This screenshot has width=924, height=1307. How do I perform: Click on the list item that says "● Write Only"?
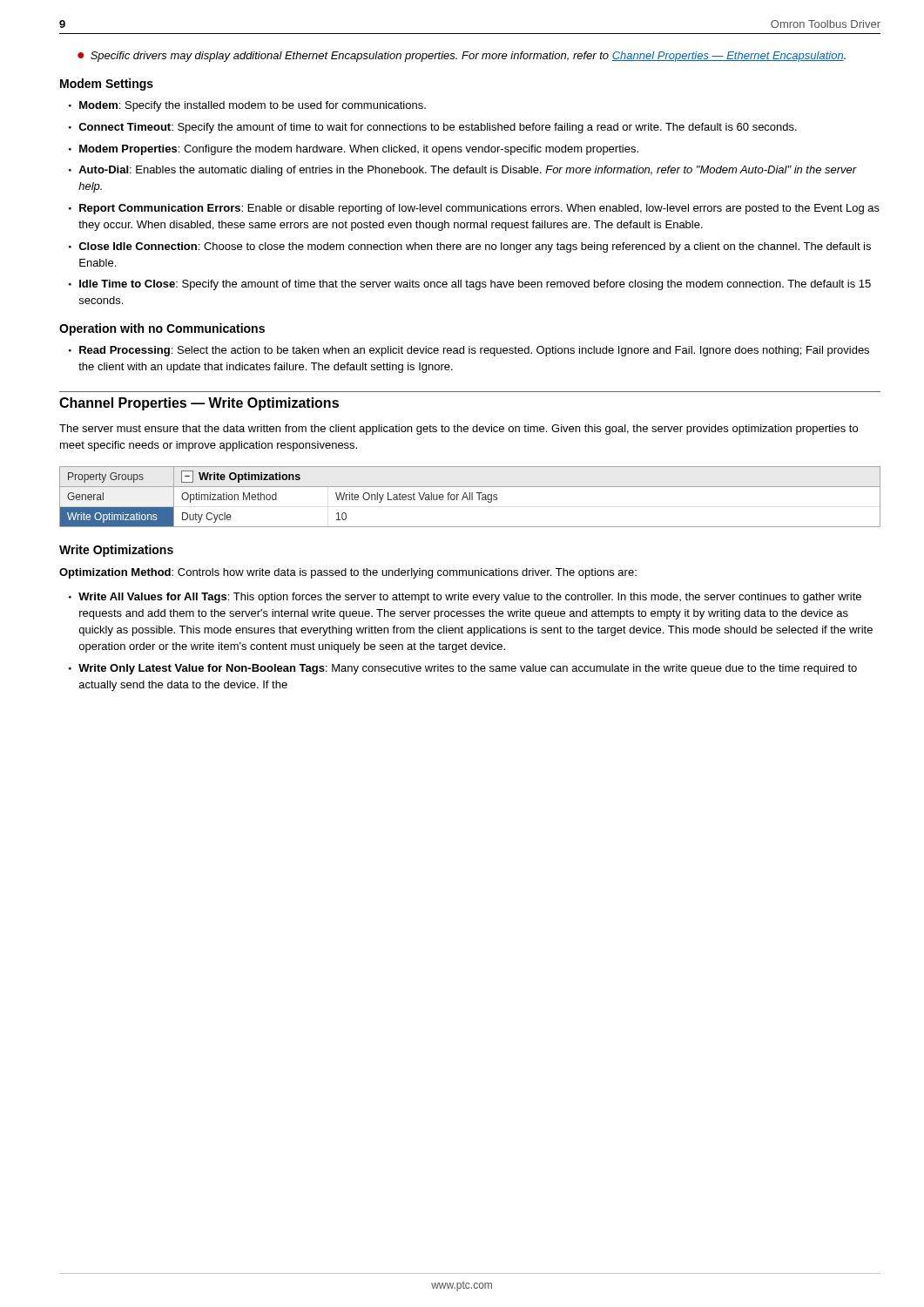coord(474,677)
